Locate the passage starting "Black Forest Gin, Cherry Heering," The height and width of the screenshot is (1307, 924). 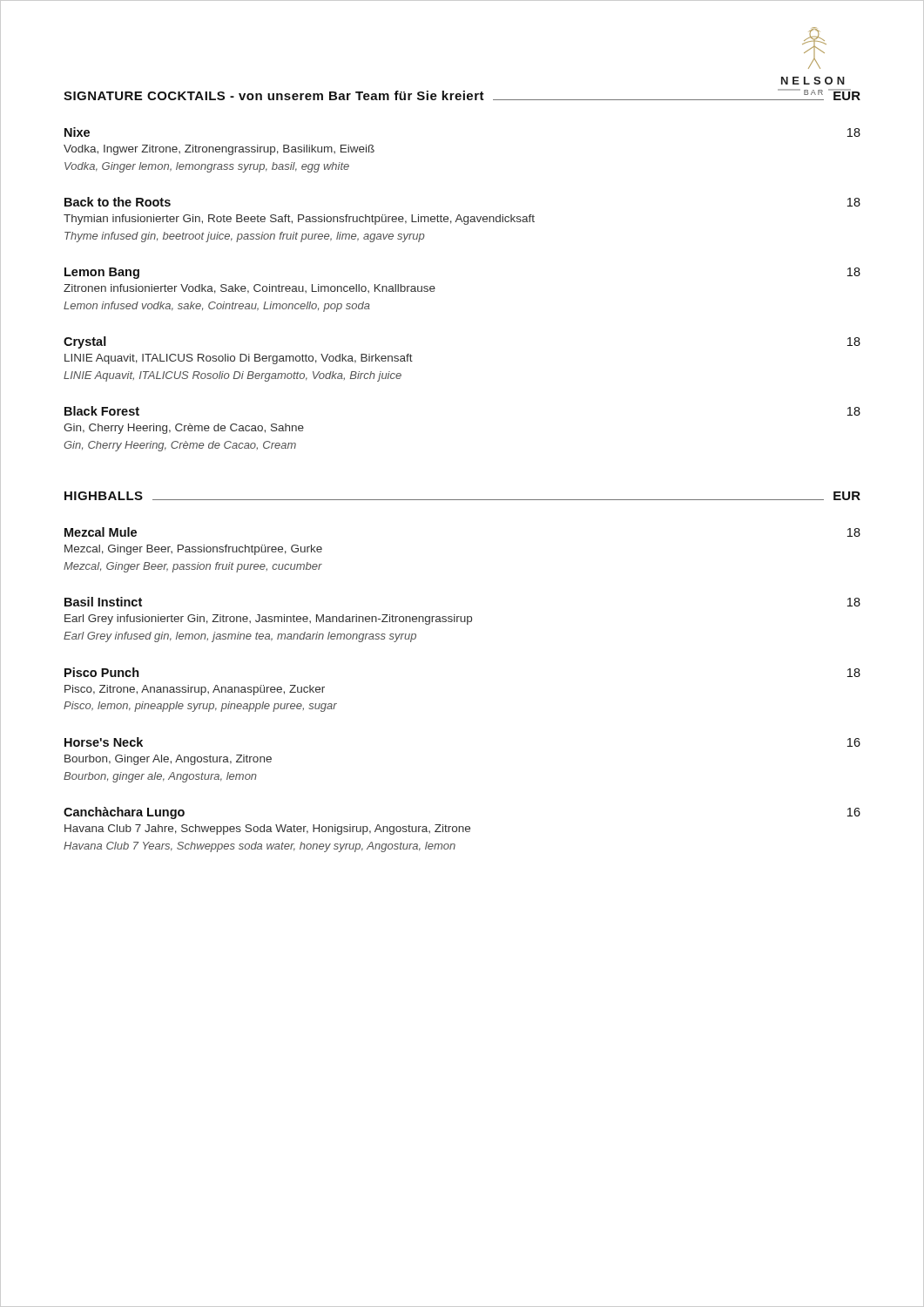[x=104, y=411]
